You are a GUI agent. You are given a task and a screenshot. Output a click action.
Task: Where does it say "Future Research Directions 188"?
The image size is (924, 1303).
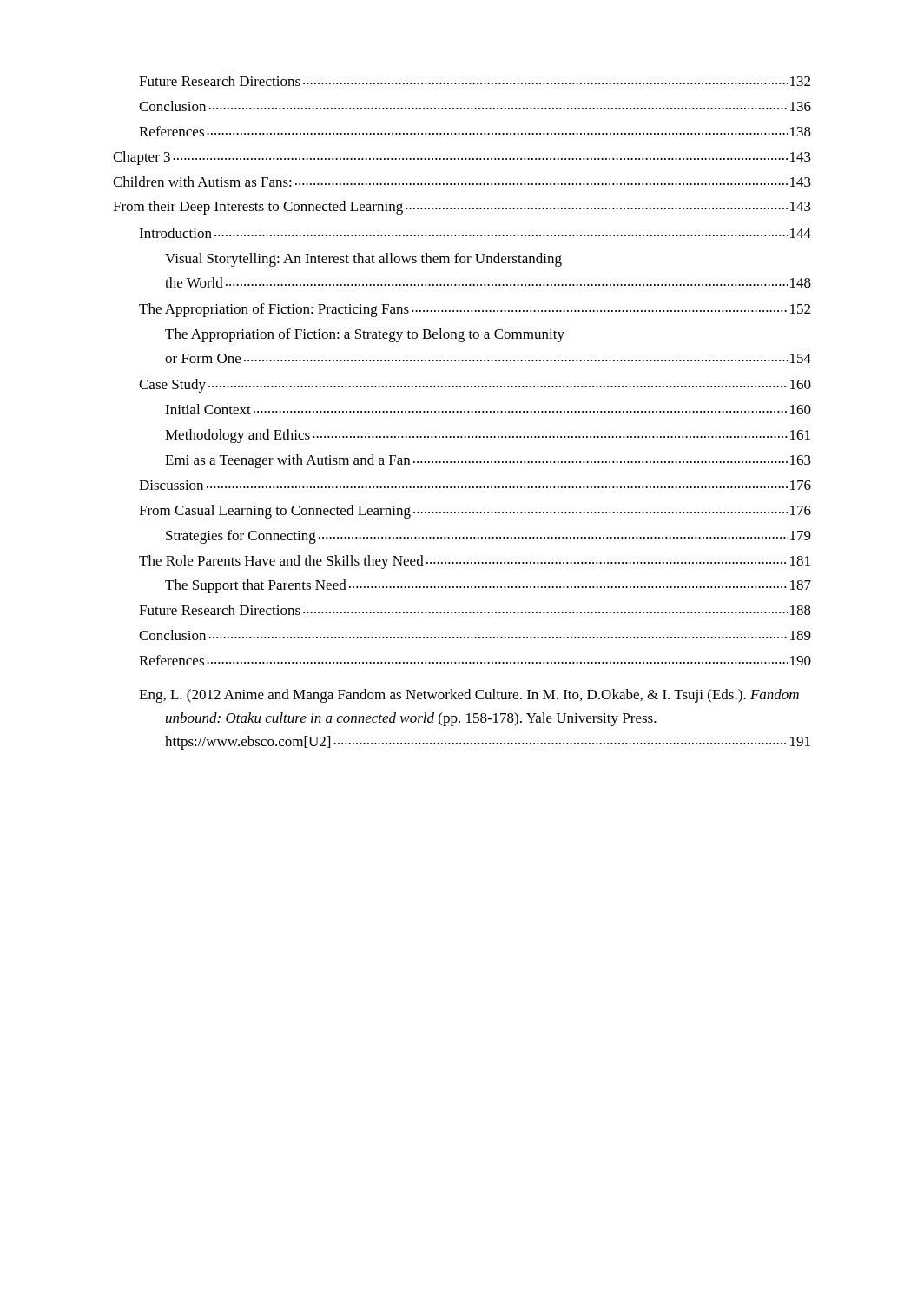tap(475, 611)
